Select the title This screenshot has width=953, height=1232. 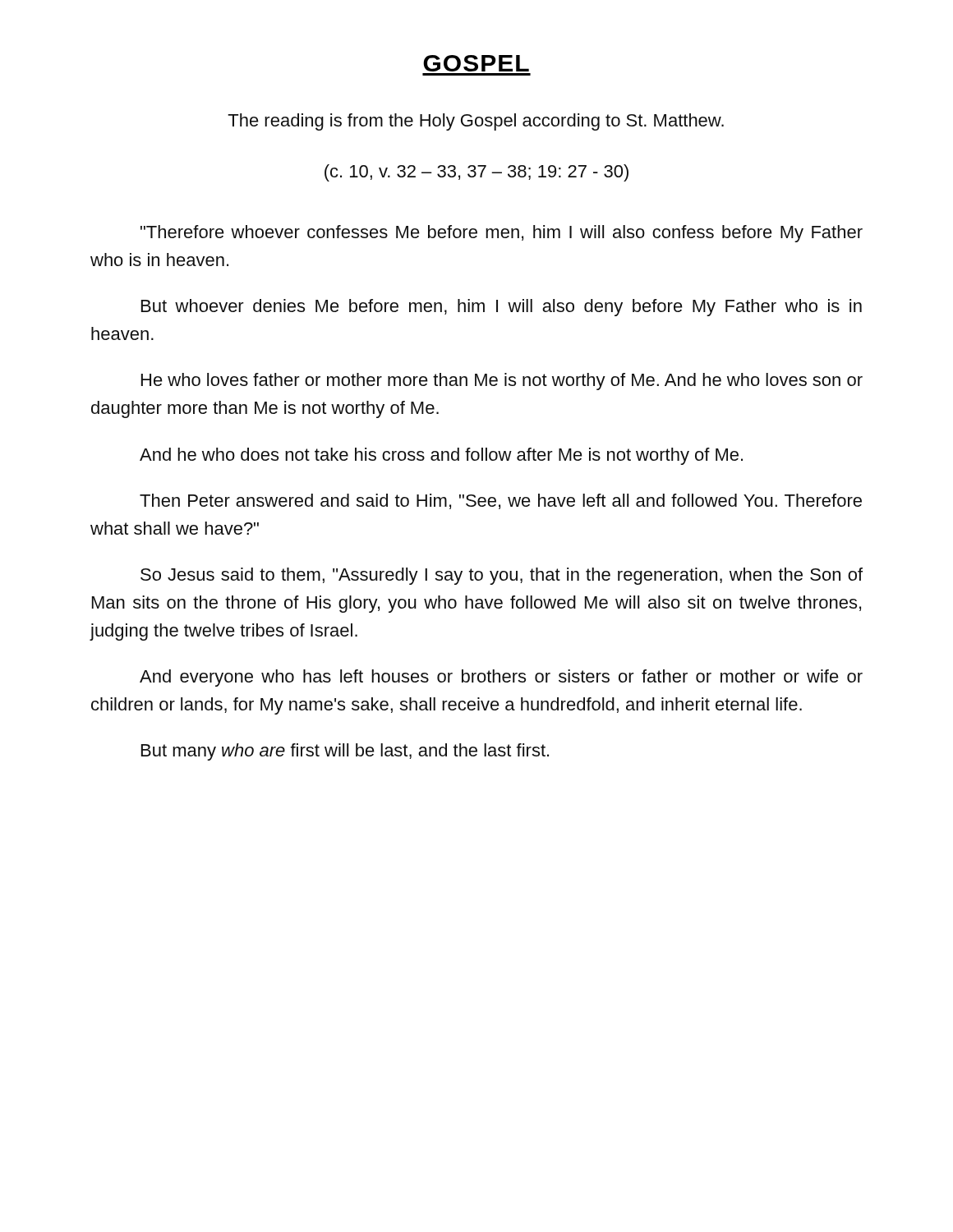(x=476, y=63)
